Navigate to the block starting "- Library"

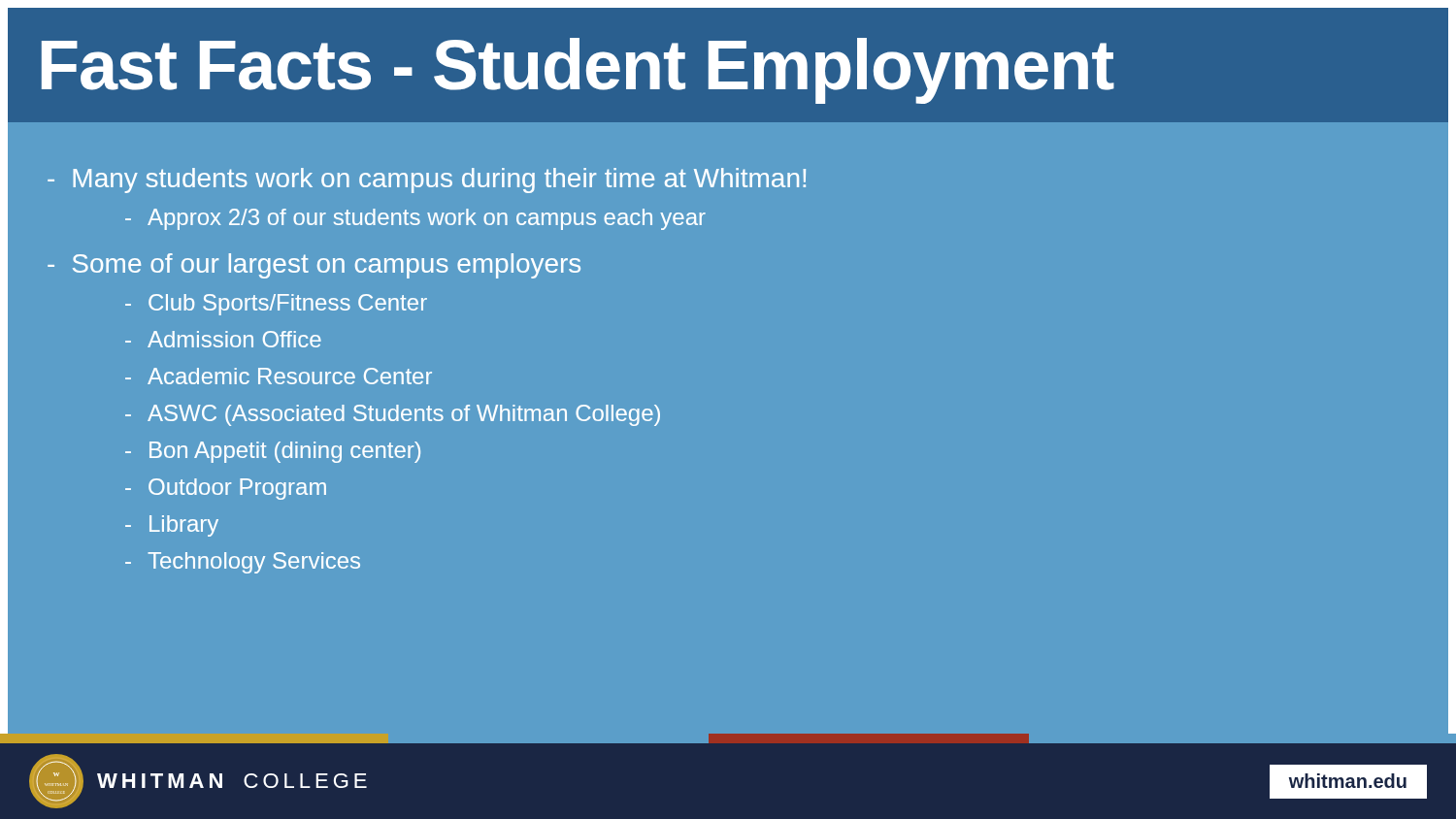tap(171, 524)
